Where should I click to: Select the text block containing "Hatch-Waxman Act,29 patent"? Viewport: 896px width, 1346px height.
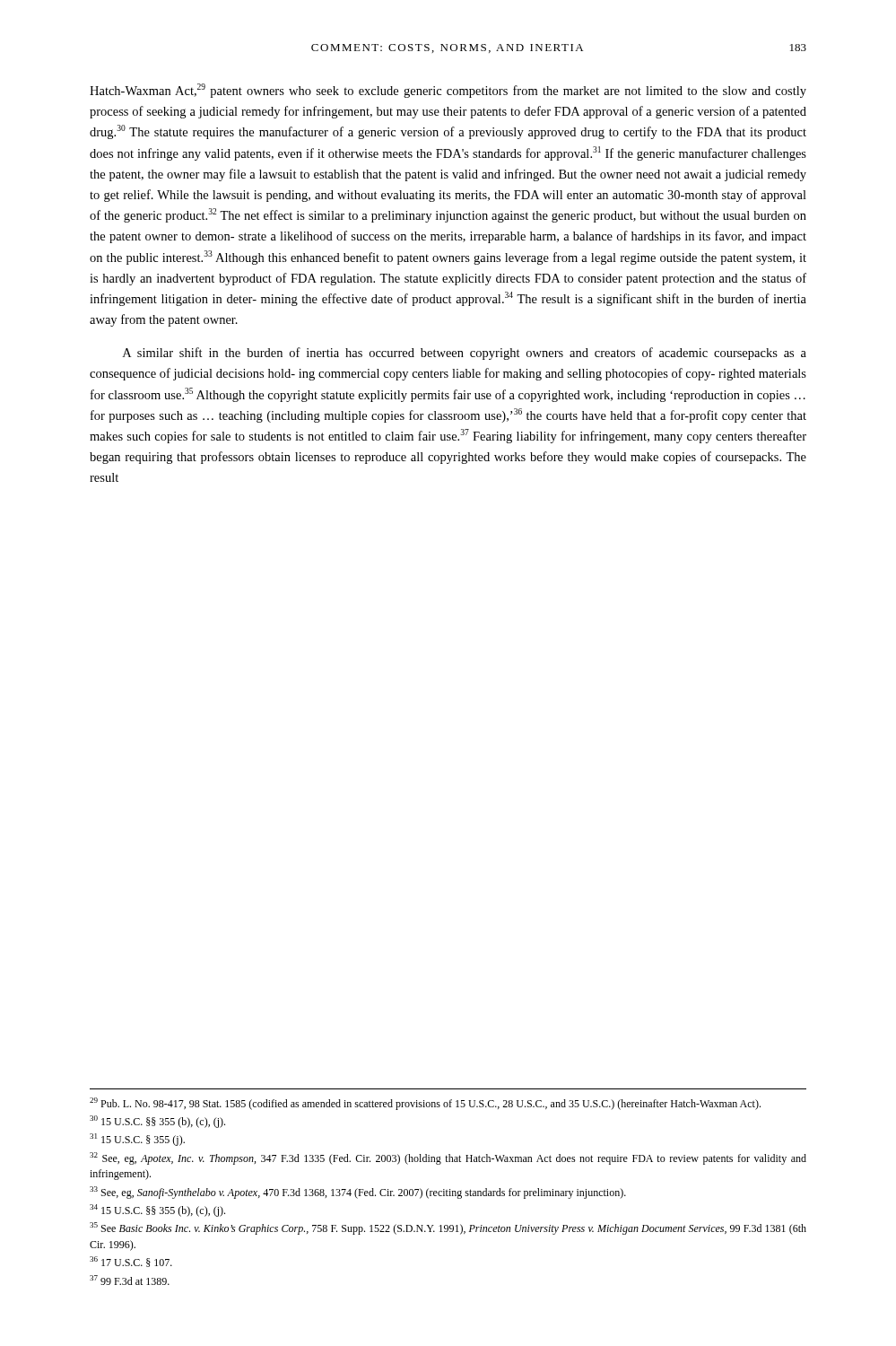coord(448,206)
